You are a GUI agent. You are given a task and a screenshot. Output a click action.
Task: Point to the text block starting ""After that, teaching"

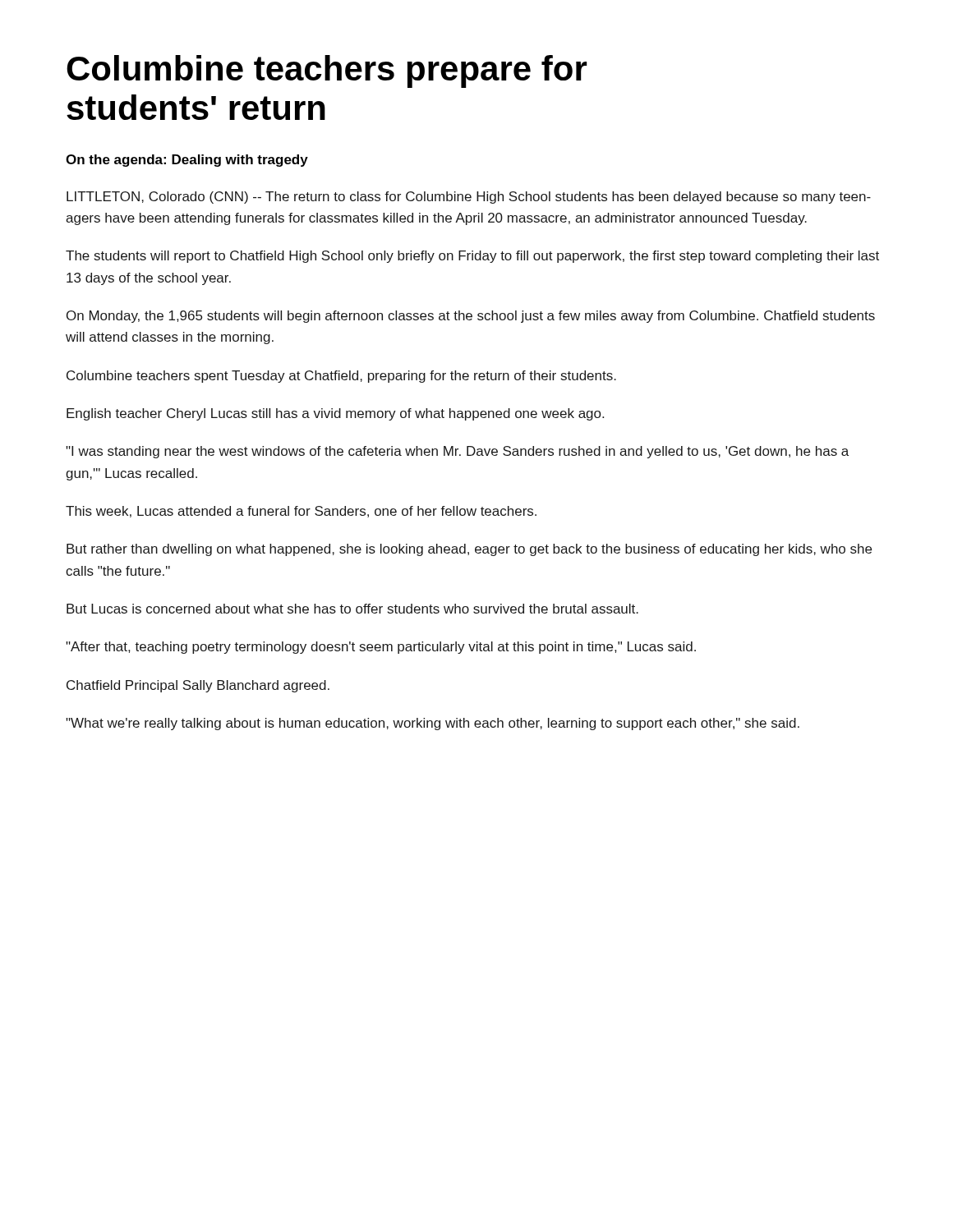coord(381,647)
